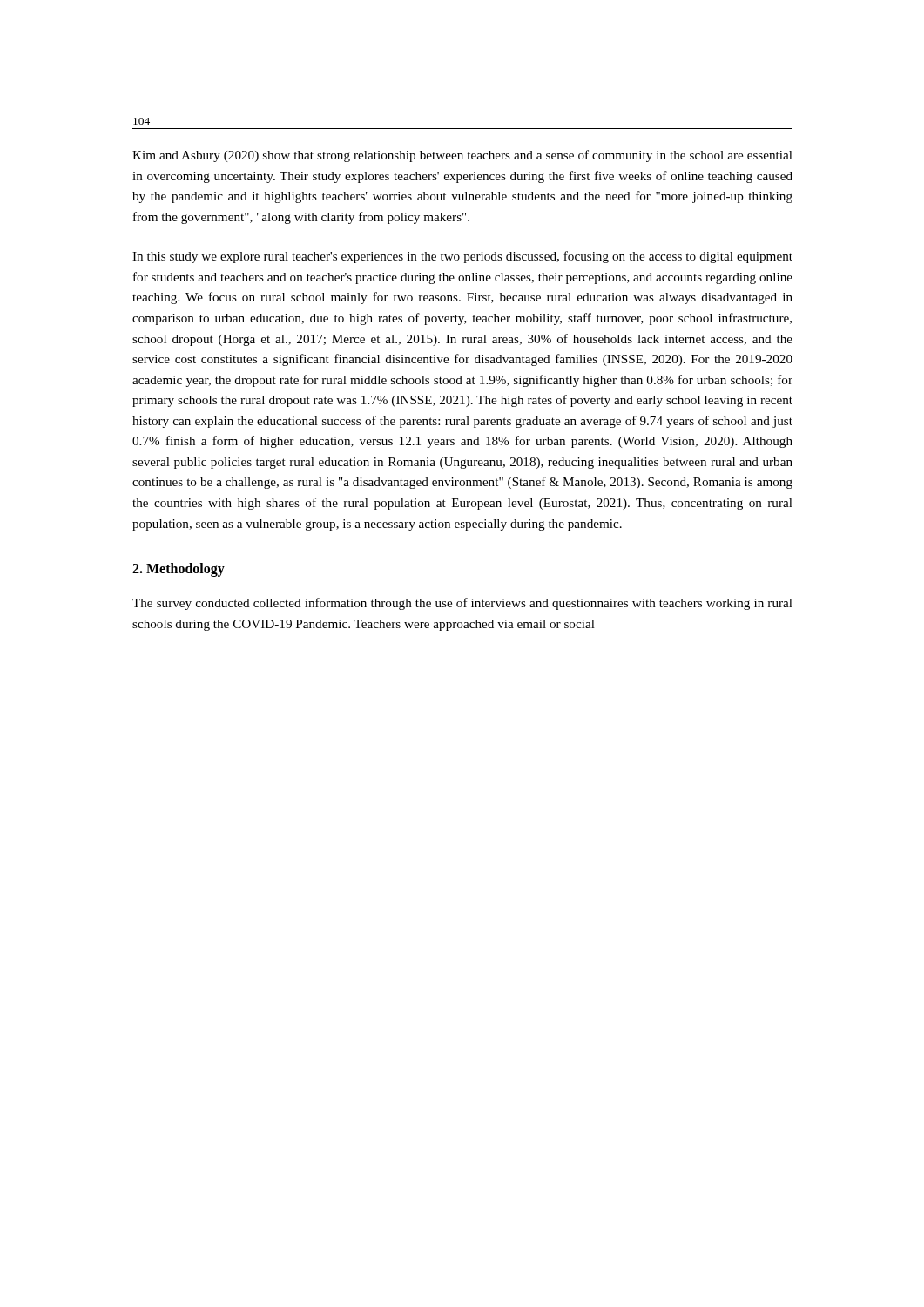This screenshot has height=1307, width=924.
Task: Select the block starting "Kim and Asbury"
Action: (462, 185)
